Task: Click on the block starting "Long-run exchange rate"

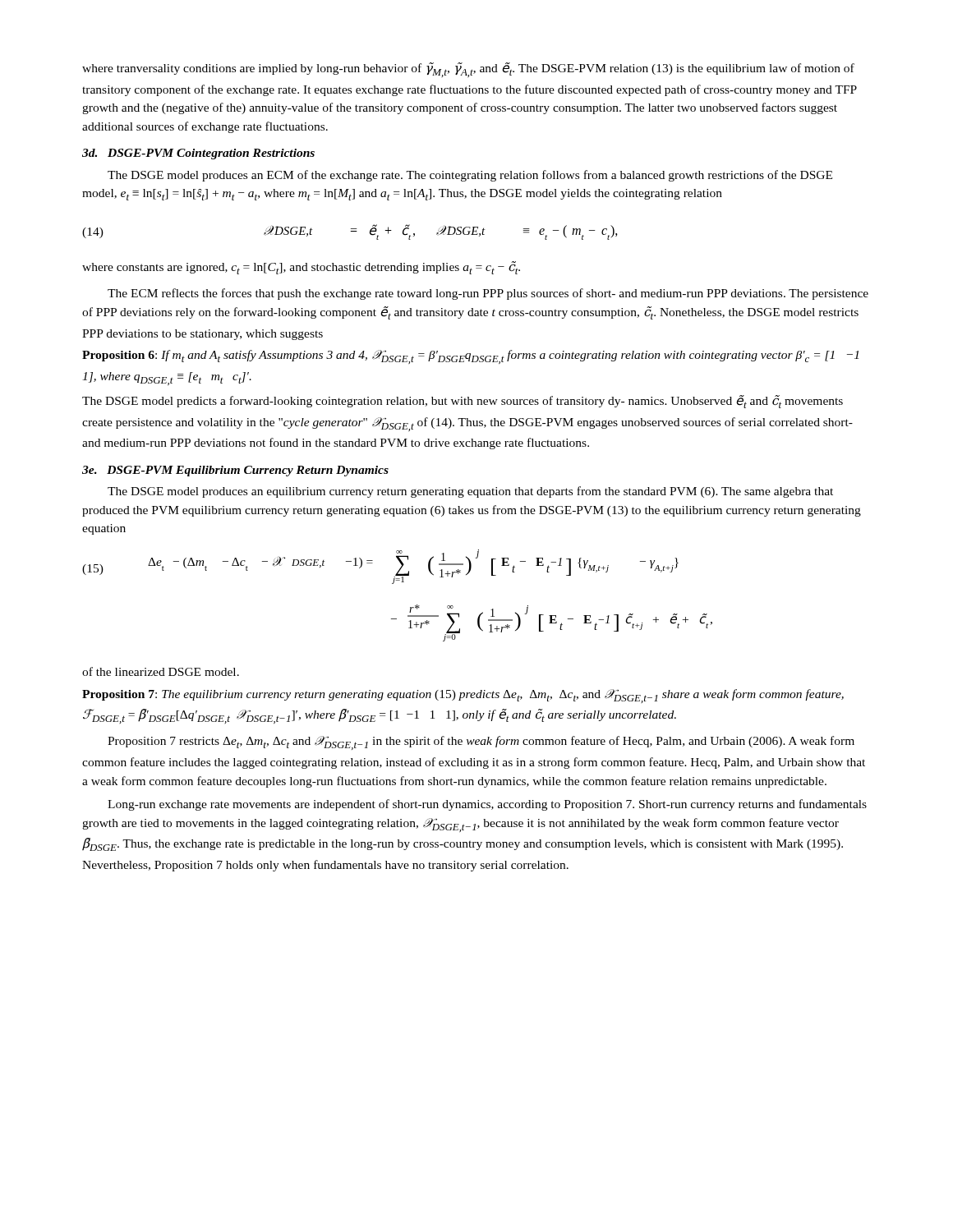Action: (x=476, y=835)
